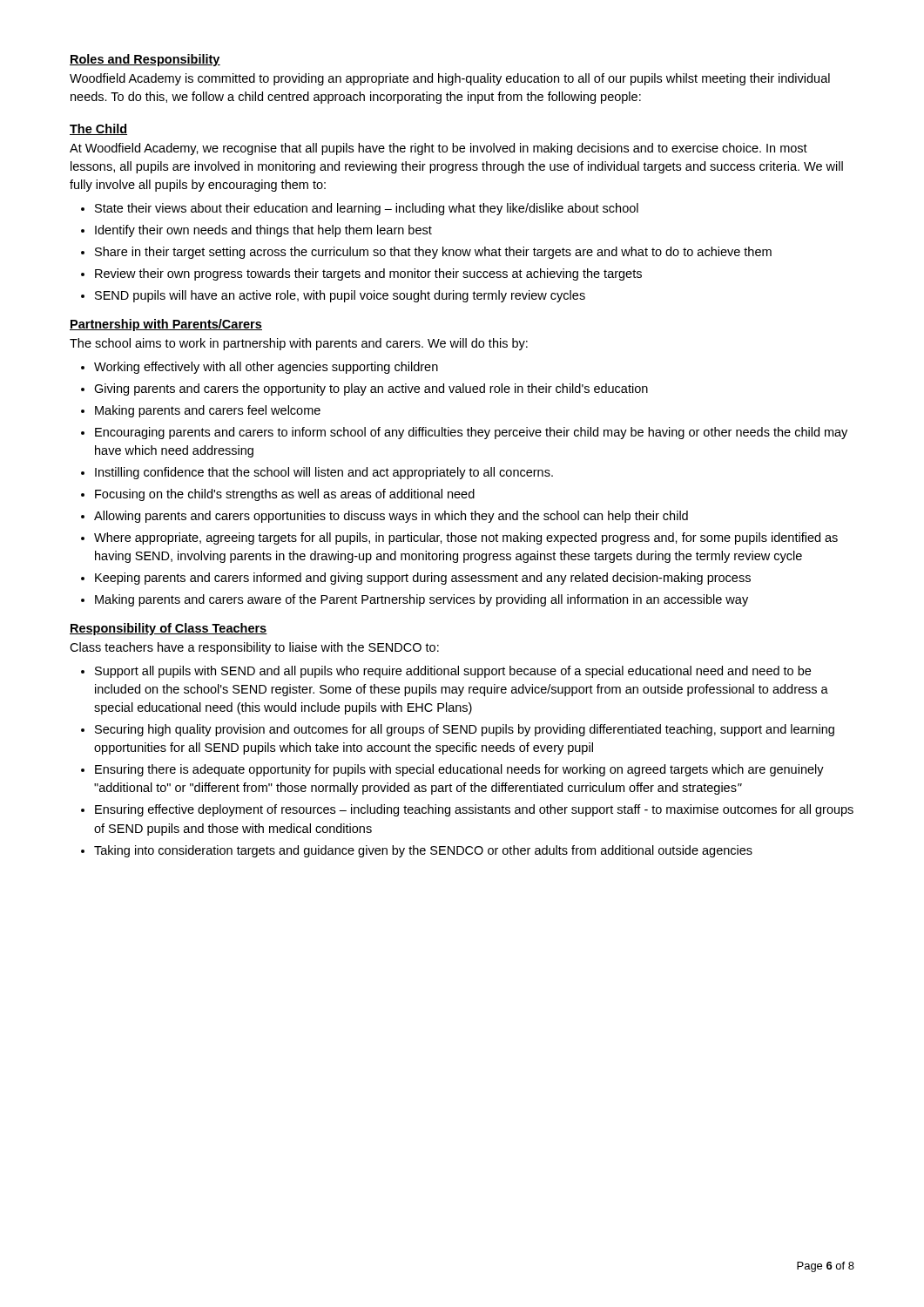Viewport: 924px width, 1307px height.
Task: Select the region starting "Responsibility of Class Teachers"
Action: (168, 629)
